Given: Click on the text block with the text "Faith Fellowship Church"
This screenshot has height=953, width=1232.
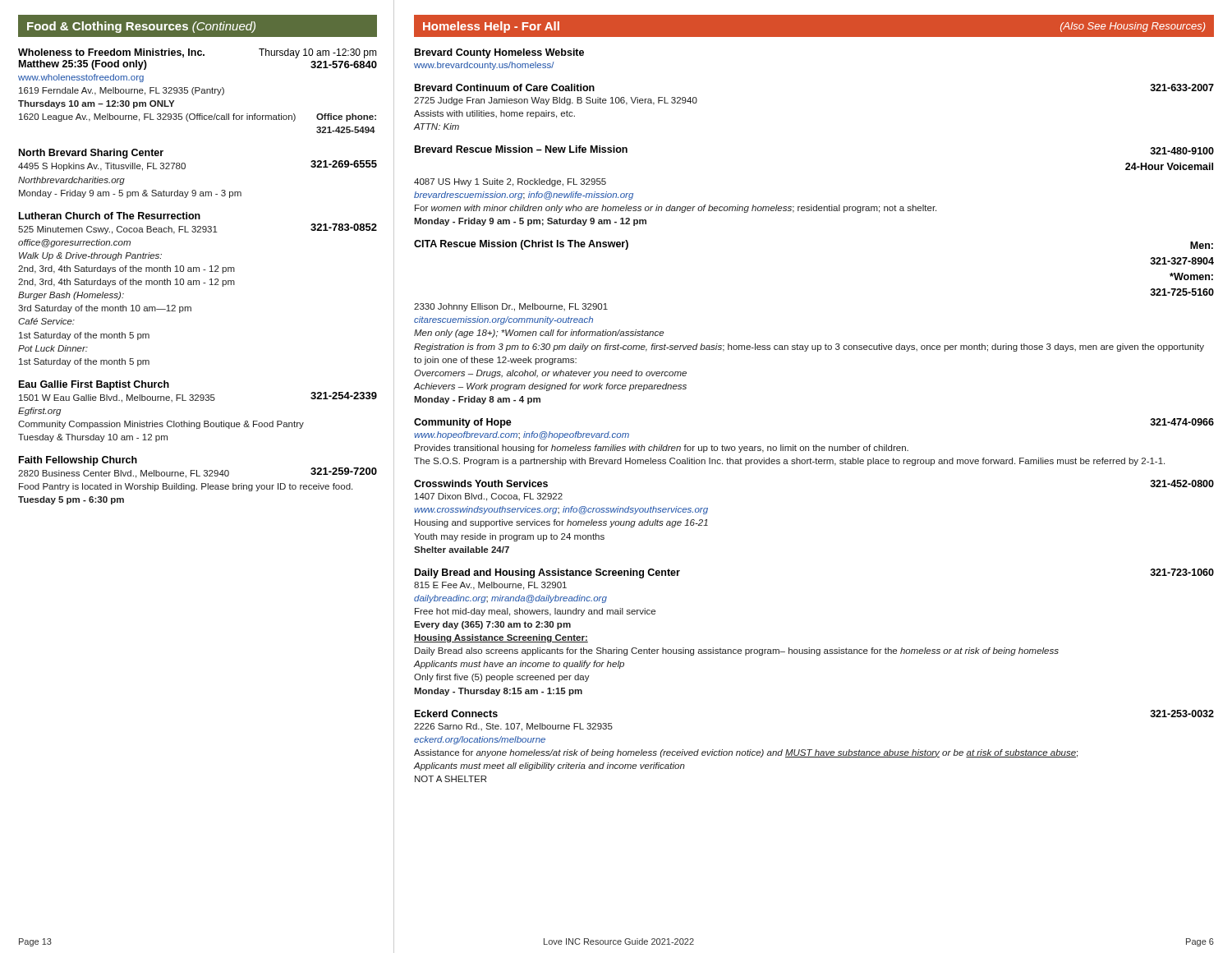Looking at the screenshot, I should (198, 480).
